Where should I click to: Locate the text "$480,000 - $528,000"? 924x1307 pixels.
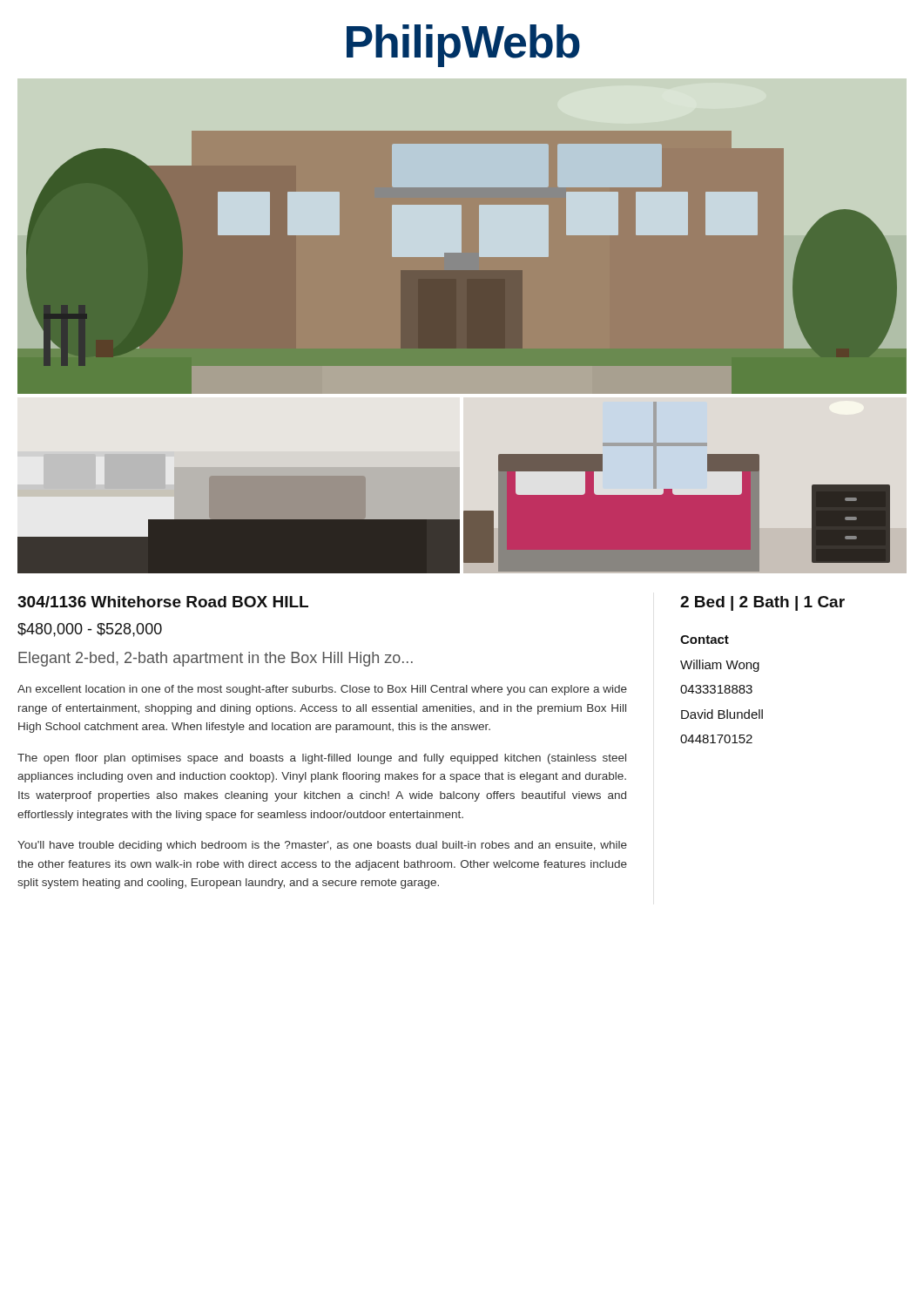click(x=90, y=629)
